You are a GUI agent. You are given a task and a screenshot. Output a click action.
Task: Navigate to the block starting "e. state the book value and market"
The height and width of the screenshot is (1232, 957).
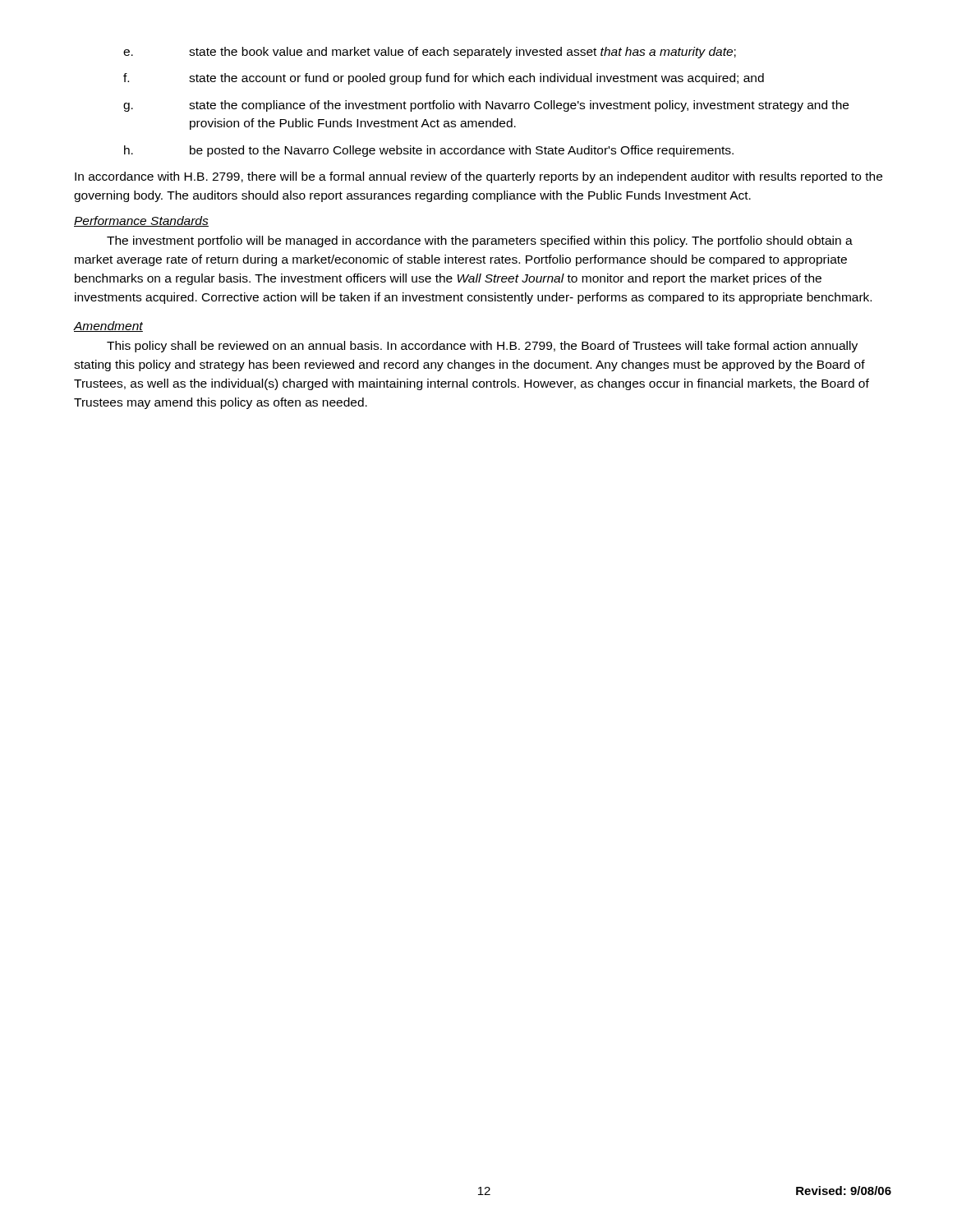pos(483,52)
